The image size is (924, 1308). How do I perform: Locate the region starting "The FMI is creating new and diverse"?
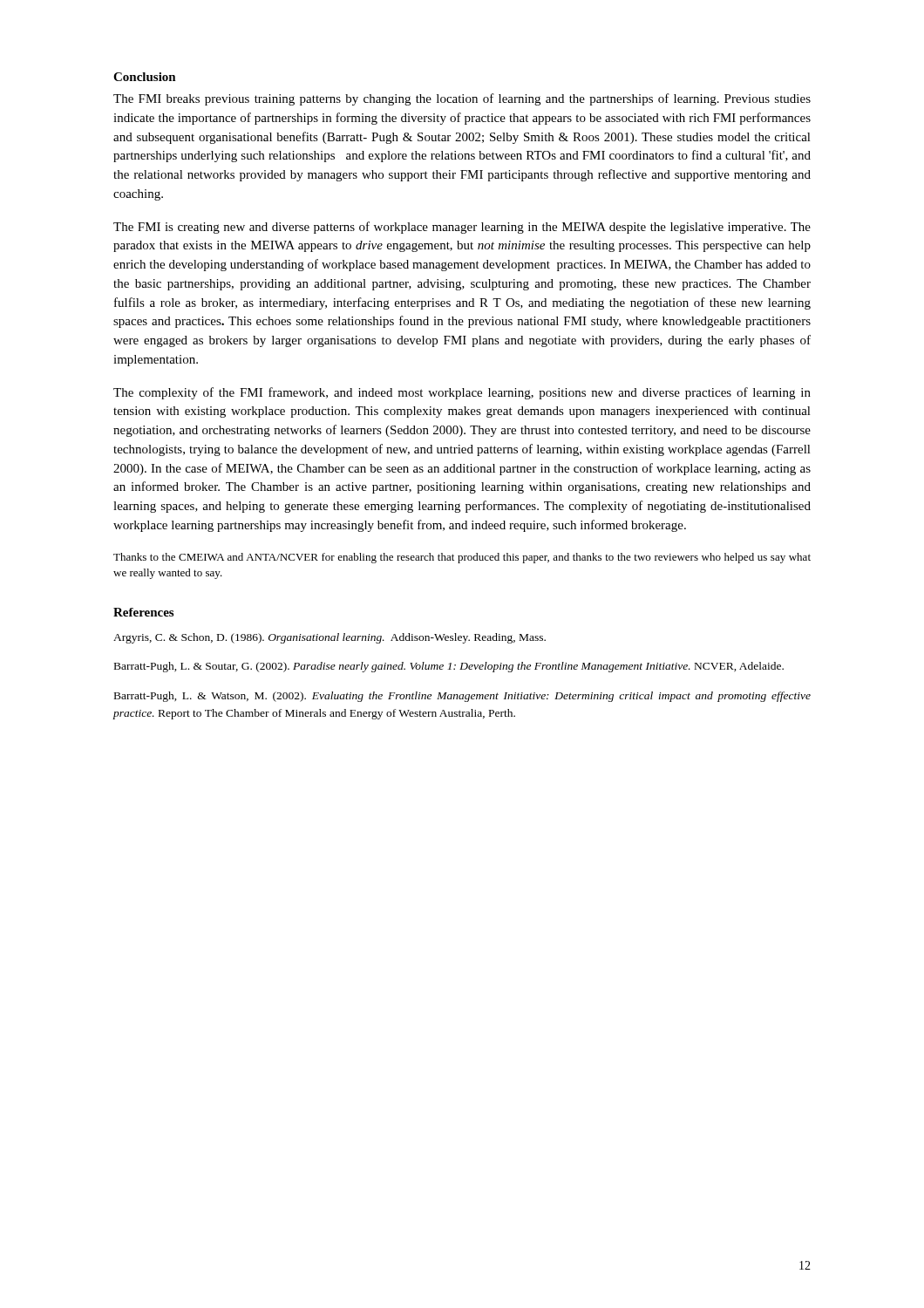pos(462,293)
